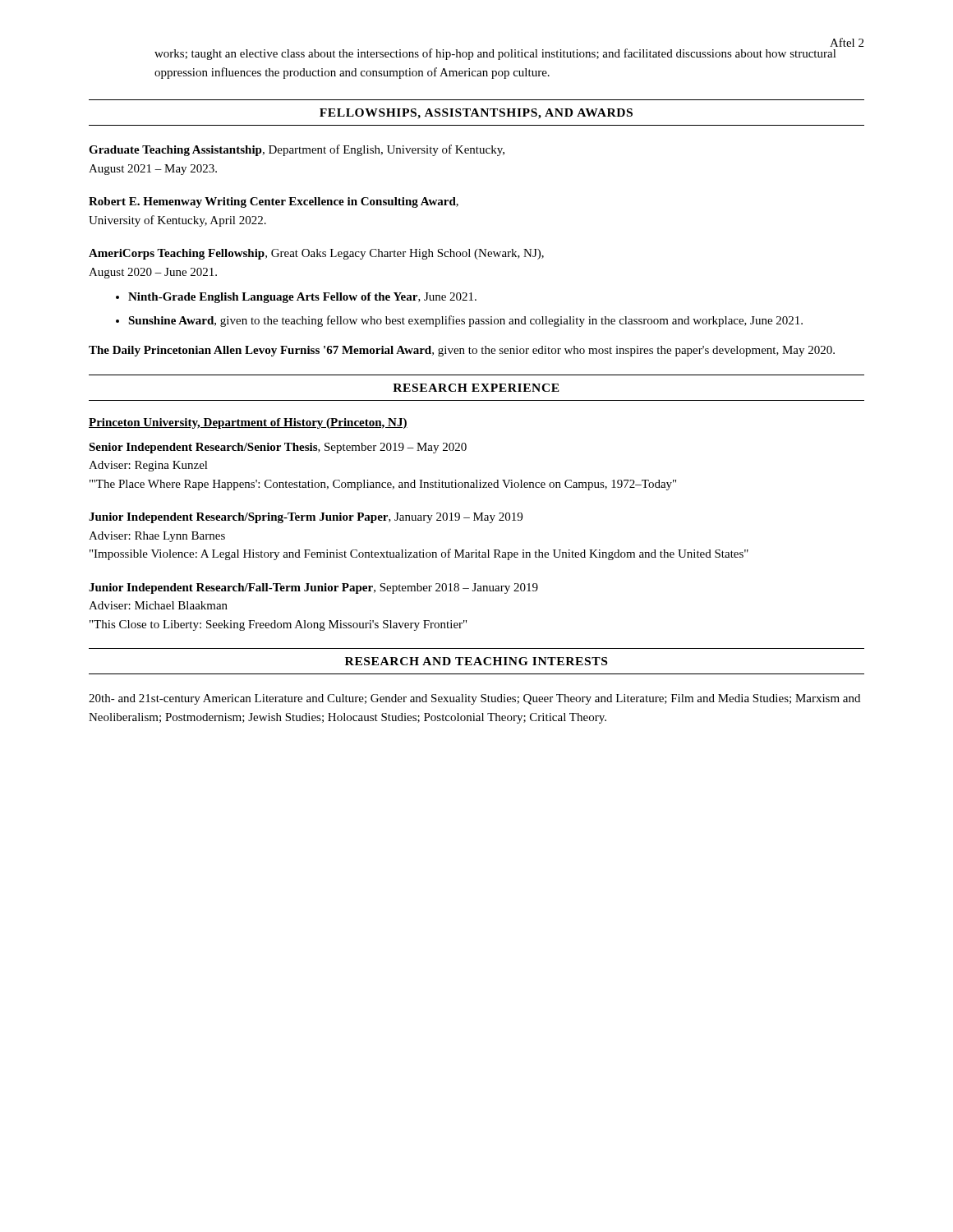Where is the passage that starts "Ninth-Grade English Language Arts Fellow"?
Viewport: 953px width, 1232px height.
[x=303, y=296]
